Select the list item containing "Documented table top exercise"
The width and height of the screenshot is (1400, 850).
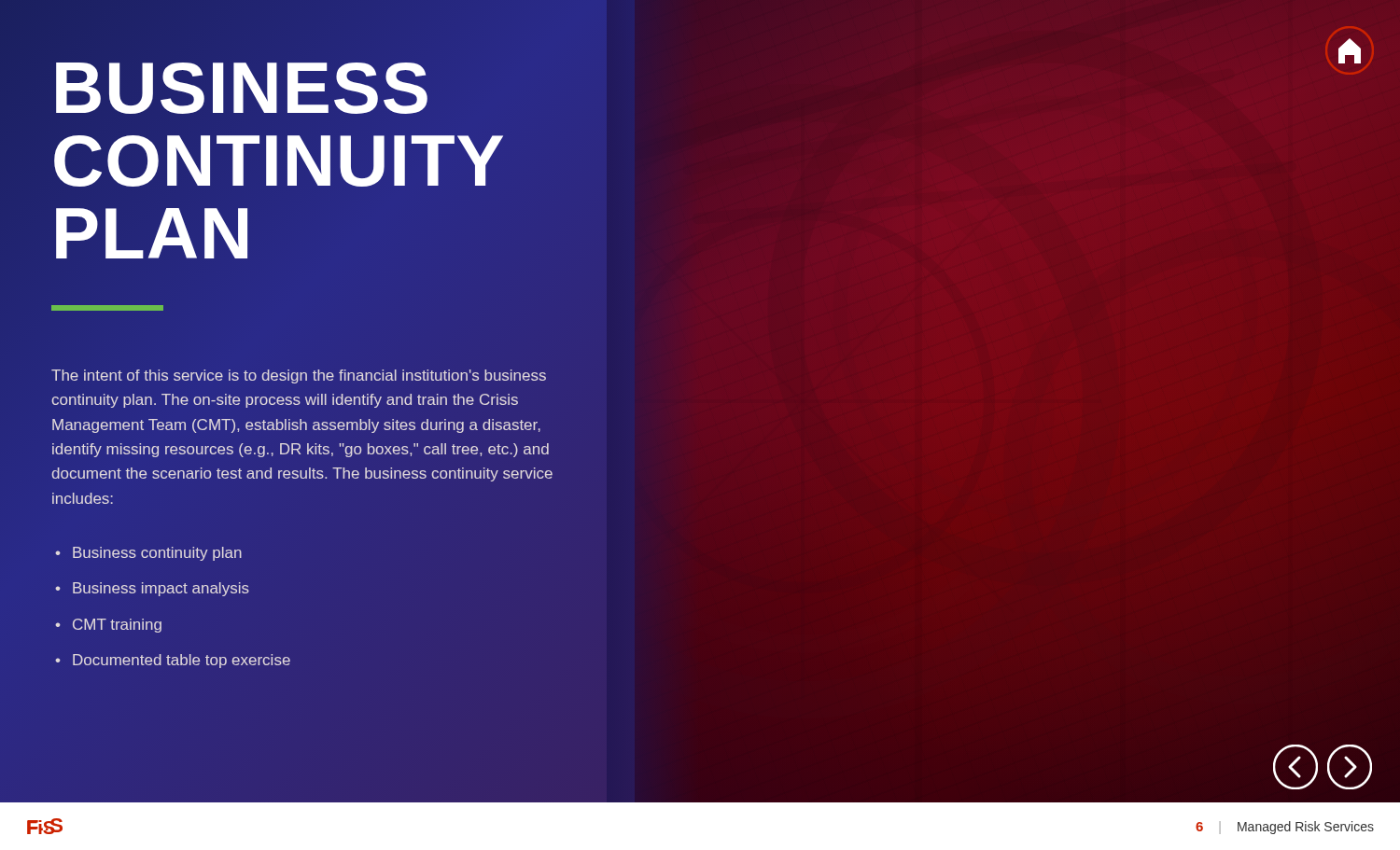pos(181,660)
